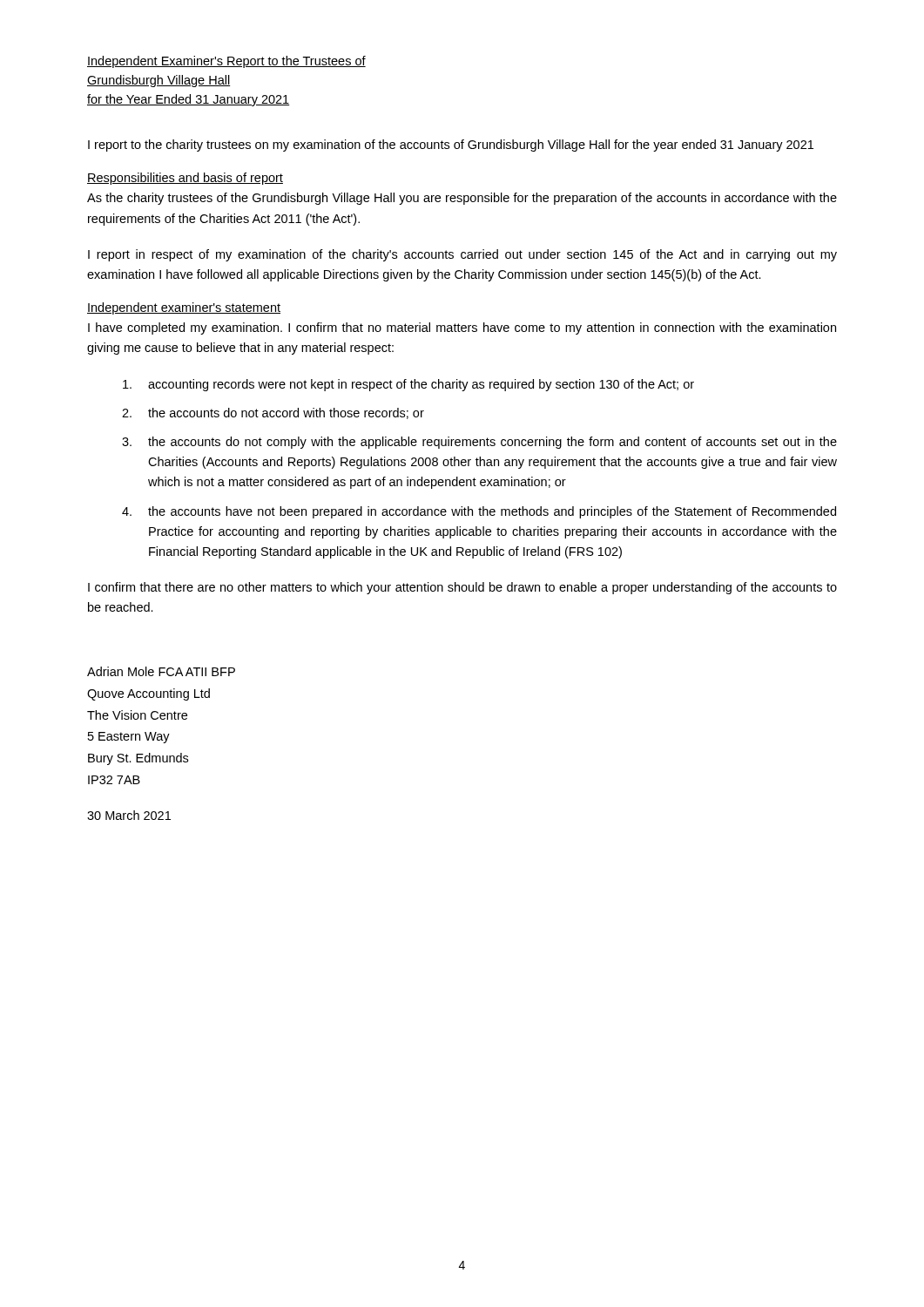This screenshot has height=1307, width=924.
Task: Click on the region starting "I report in respect"
Action: [x=462, y=264]
